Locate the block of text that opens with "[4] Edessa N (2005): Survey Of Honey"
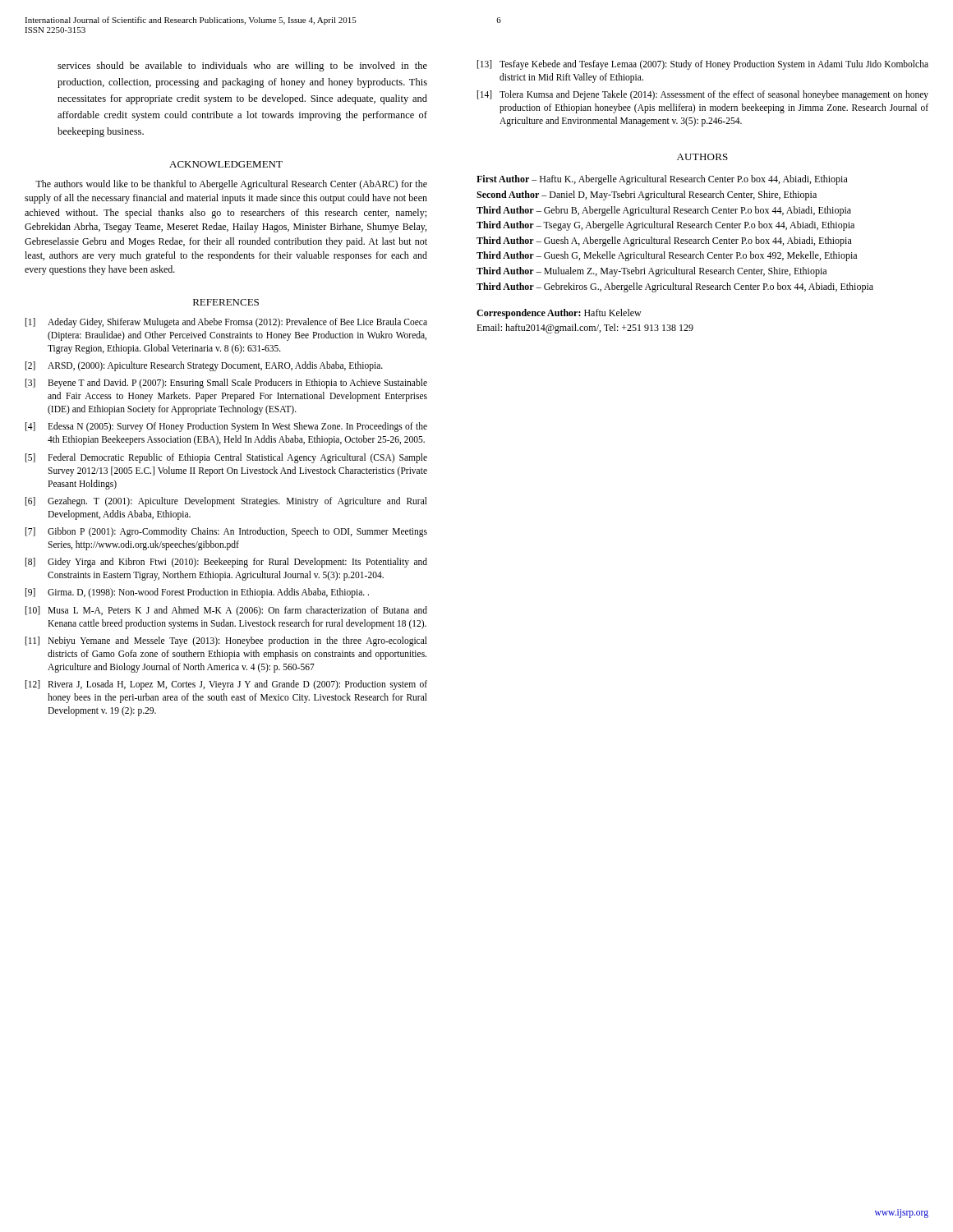953x1232 pixels. (x=226, y=433)
